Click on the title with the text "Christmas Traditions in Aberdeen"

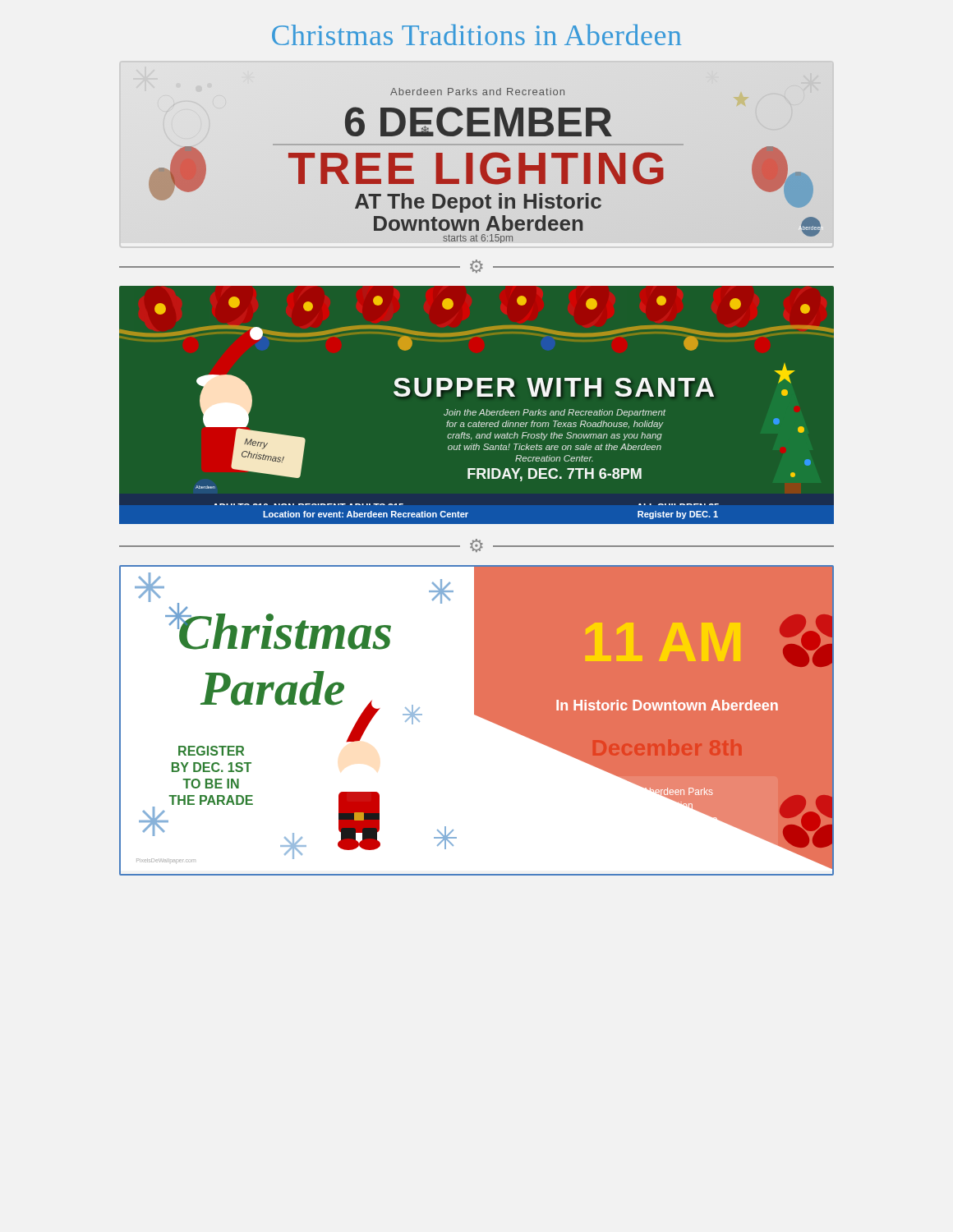[476, 35]
